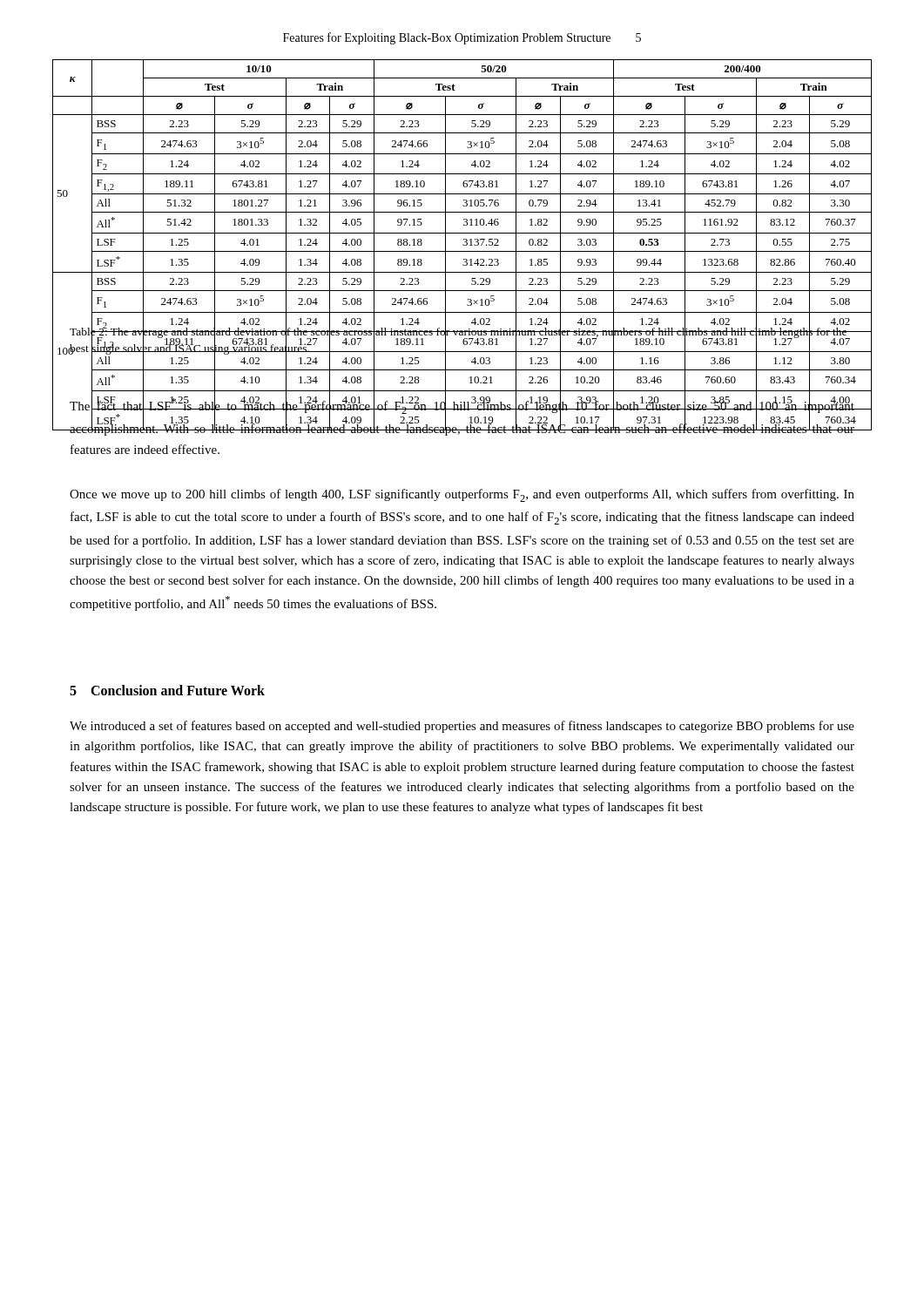Locate a table
Viewport: 924px width, 1307px height.
tap(462, 245)
